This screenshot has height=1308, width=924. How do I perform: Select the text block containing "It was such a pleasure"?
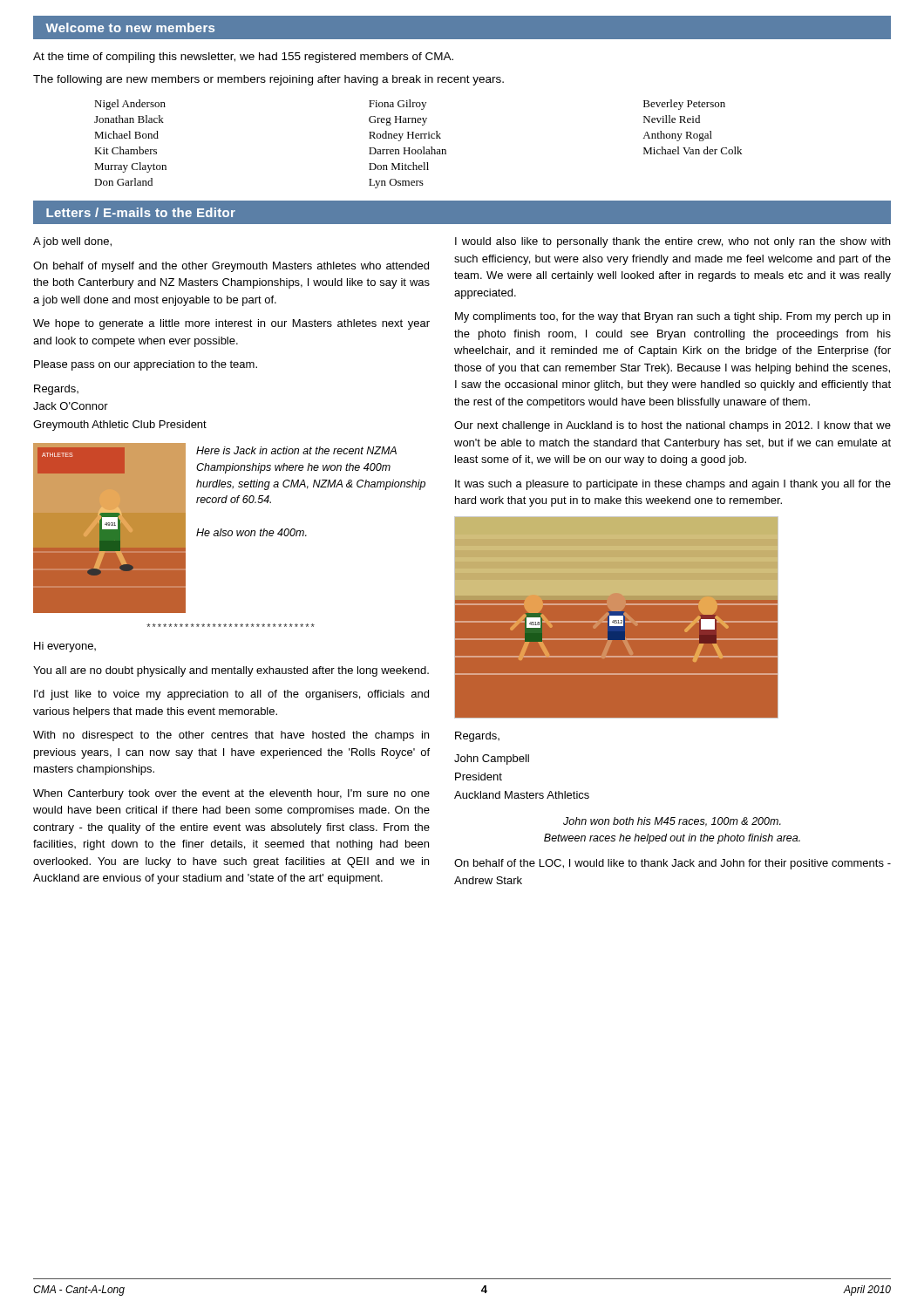pos(673,492)
